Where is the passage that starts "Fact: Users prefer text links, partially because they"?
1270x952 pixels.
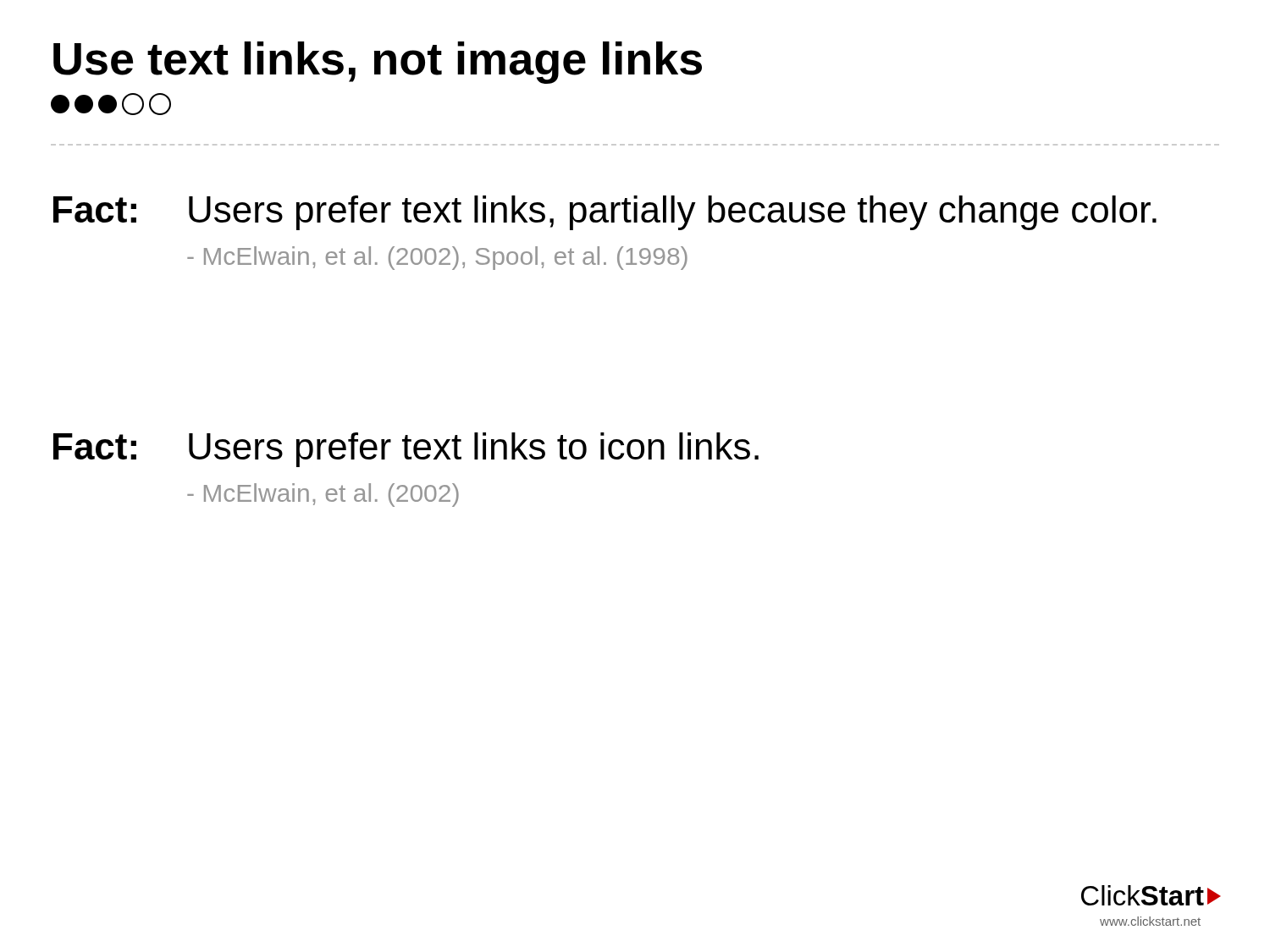(x=627, y=229)
